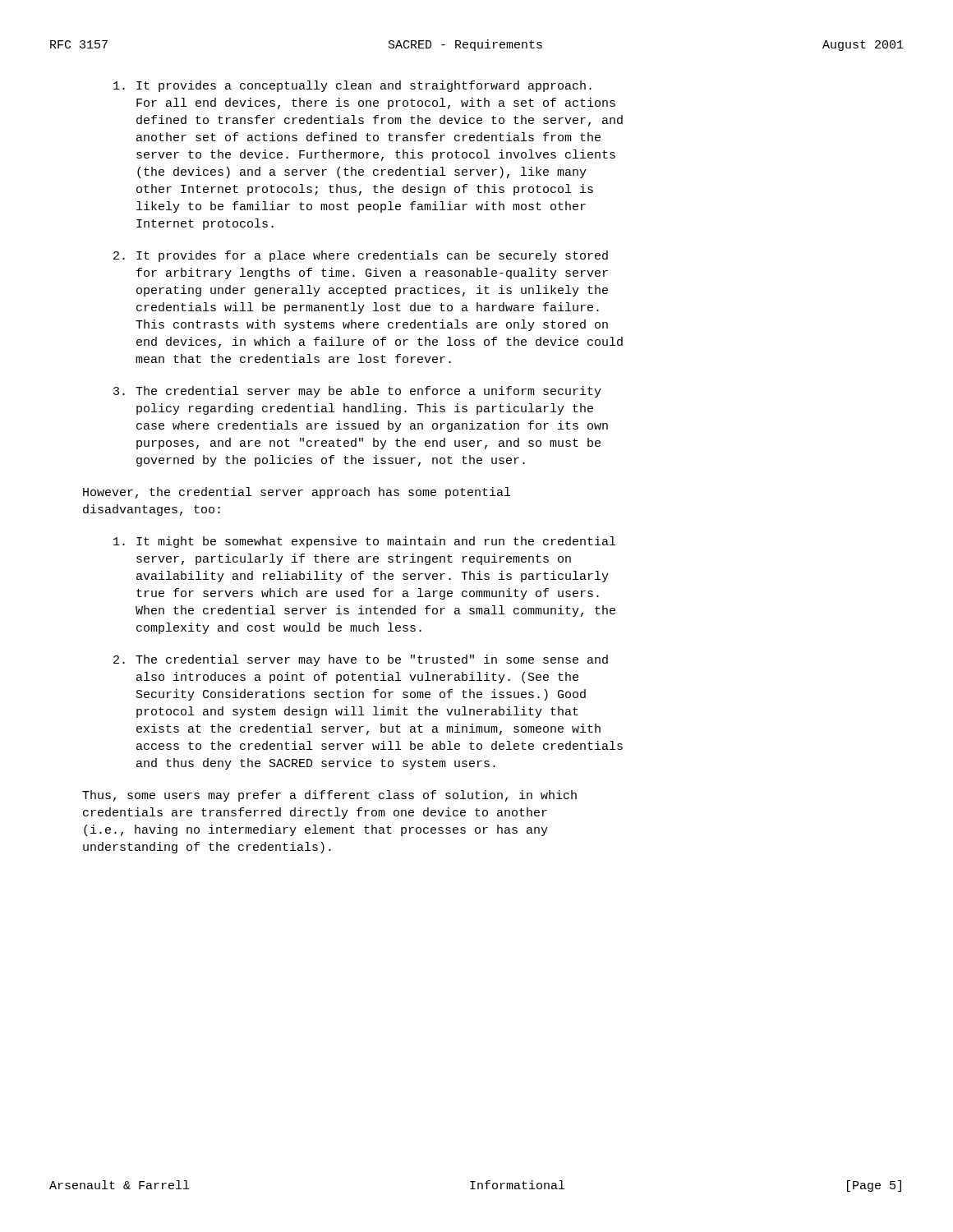Locate the block of text that opens with "3. The credential server may be able"
The image size is (953, 1232).
click(x=476, y=427)
